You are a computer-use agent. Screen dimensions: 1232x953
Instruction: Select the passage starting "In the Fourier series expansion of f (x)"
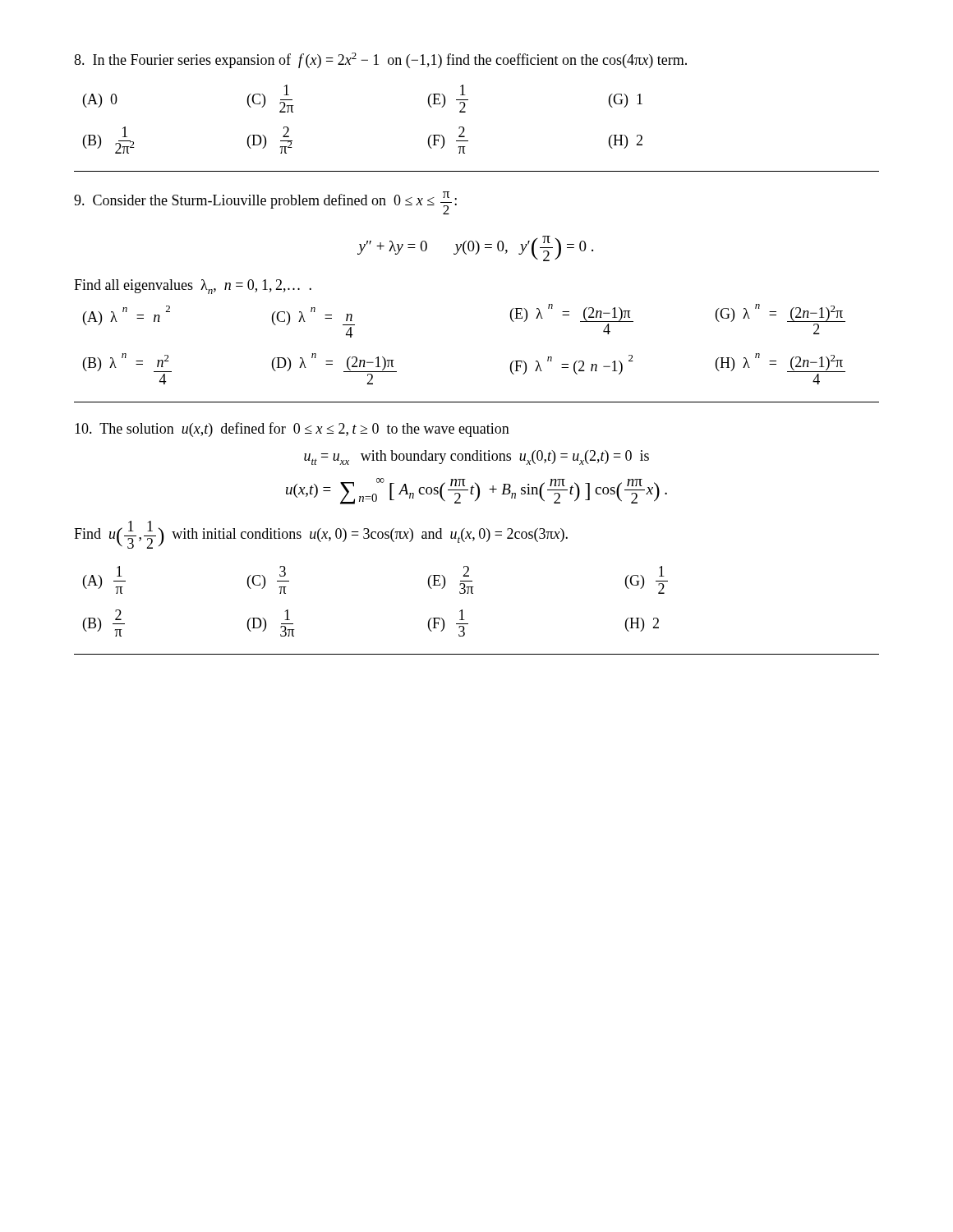(x=381, y=59)
